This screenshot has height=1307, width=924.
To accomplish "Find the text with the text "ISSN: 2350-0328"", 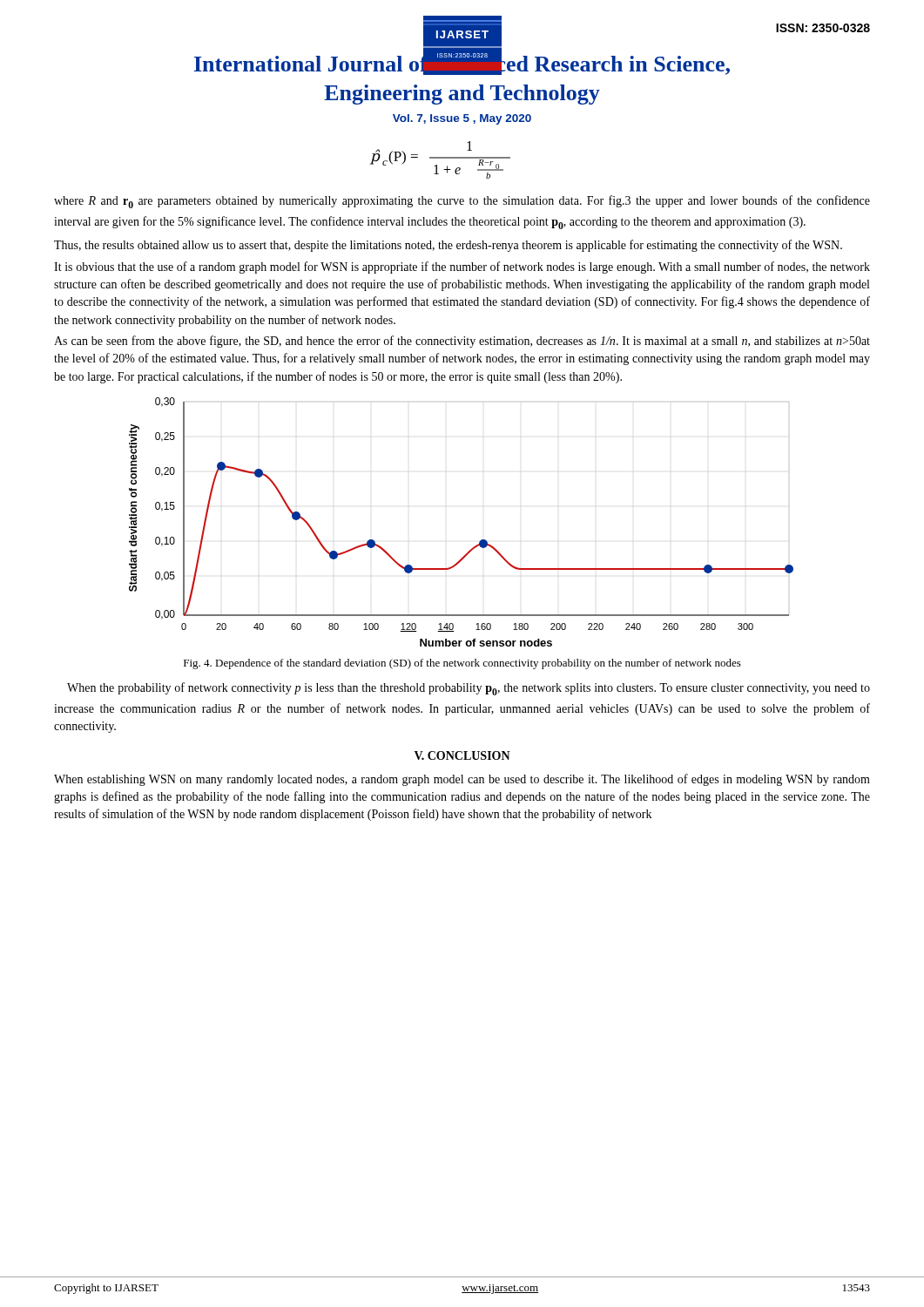I will point(823,28).
